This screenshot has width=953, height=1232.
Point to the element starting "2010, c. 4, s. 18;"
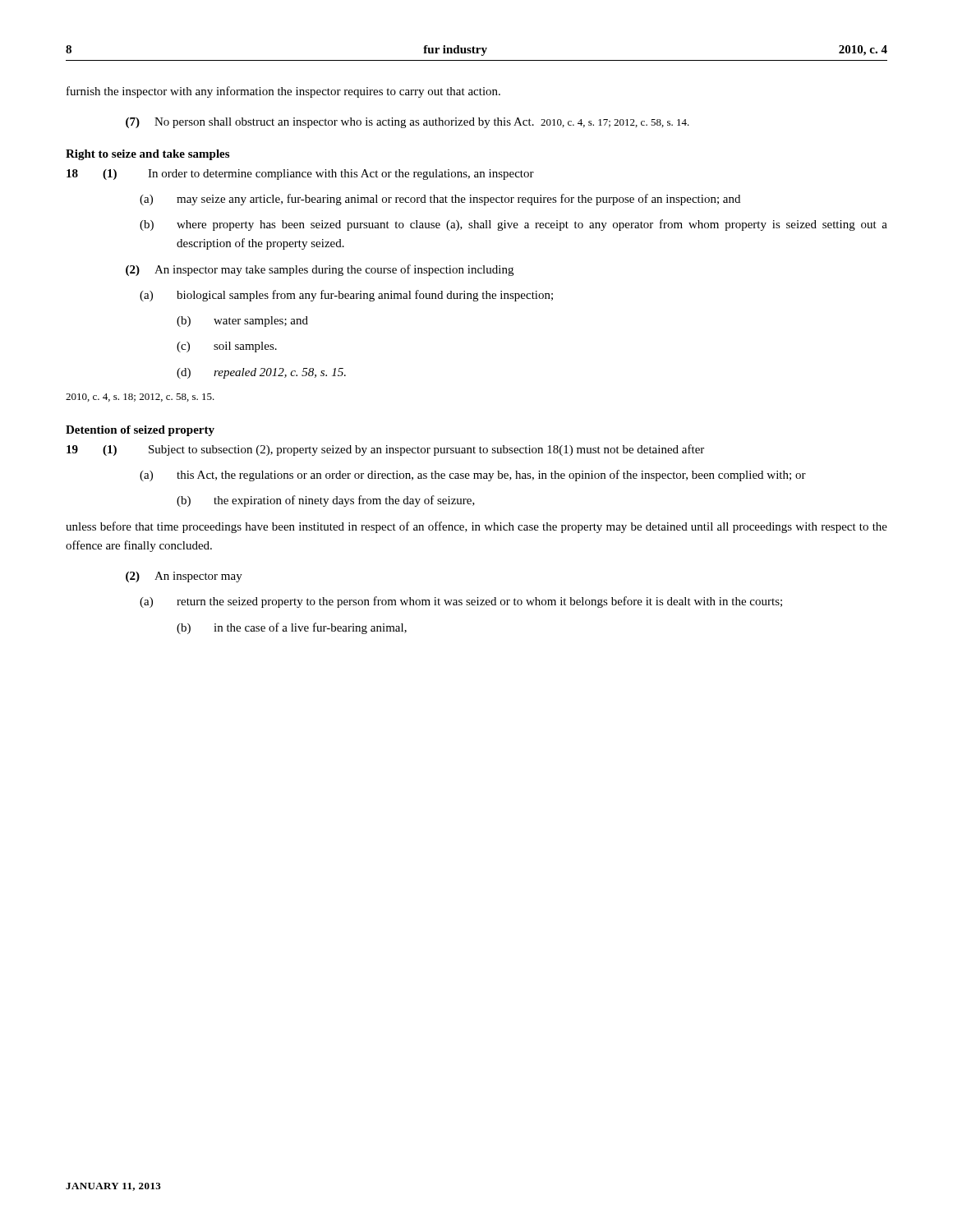[140, 396]
